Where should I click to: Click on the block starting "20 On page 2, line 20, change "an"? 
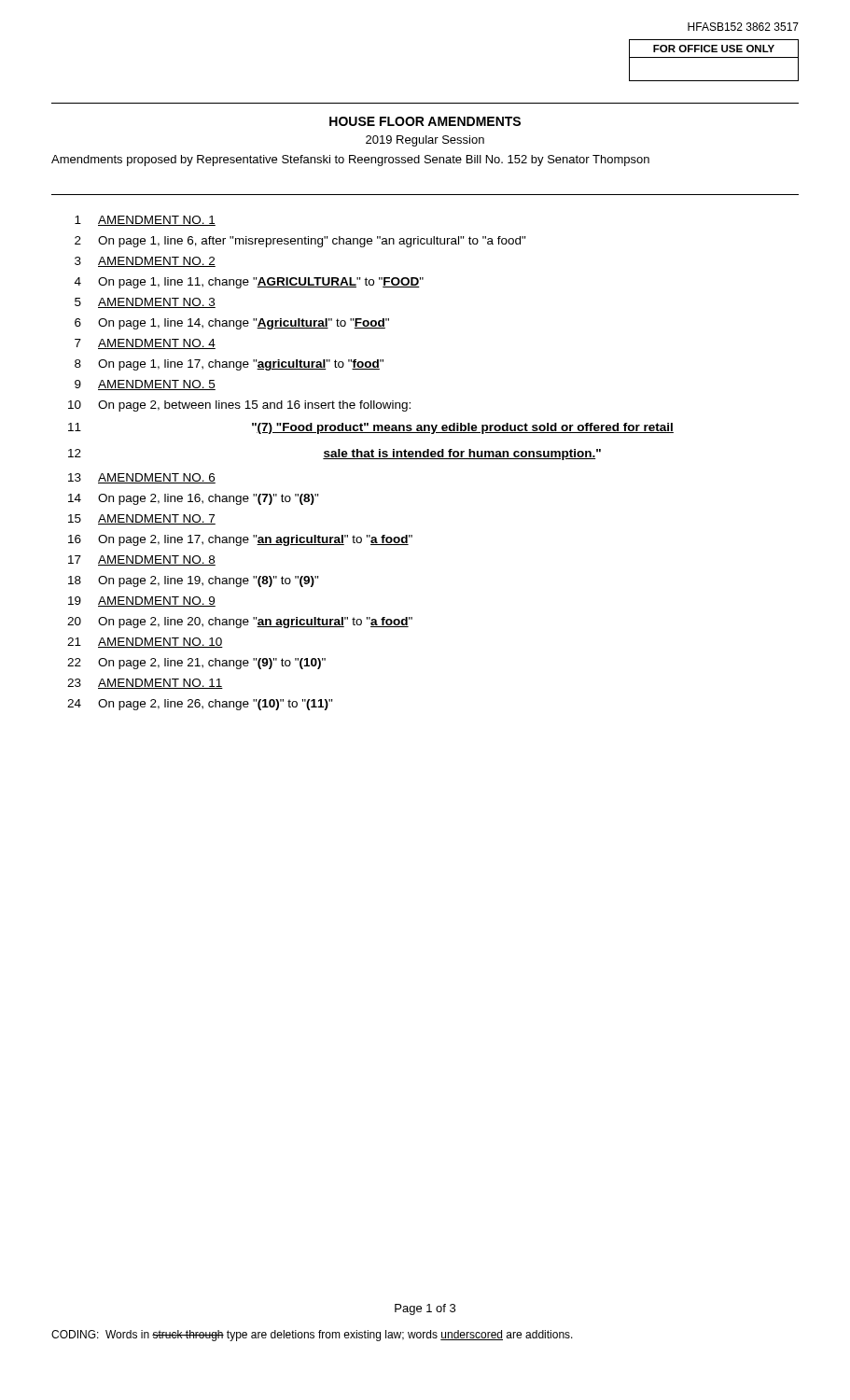pos(240,623)
